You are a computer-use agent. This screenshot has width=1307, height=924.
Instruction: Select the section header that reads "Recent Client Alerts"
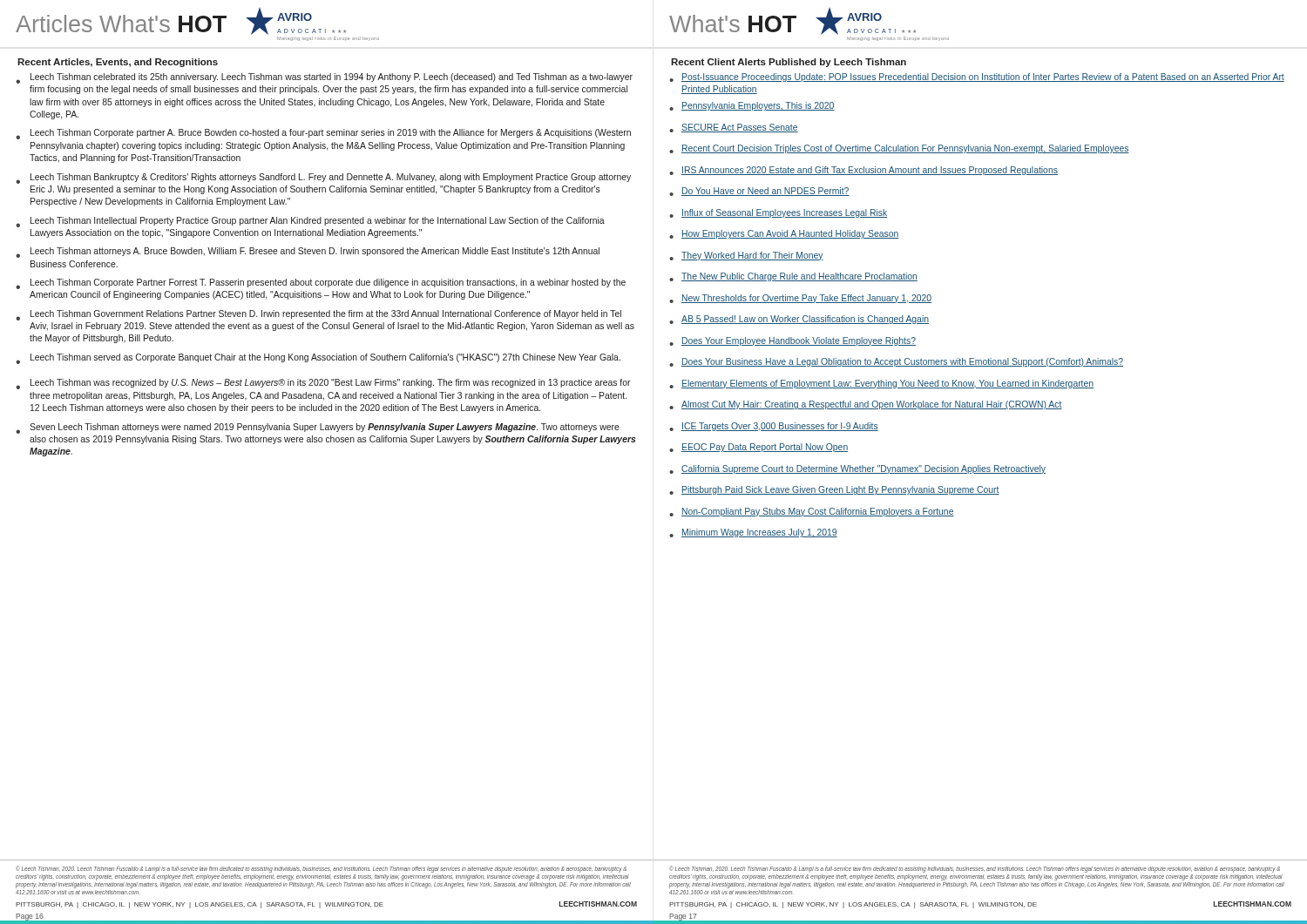pos(789,62)
